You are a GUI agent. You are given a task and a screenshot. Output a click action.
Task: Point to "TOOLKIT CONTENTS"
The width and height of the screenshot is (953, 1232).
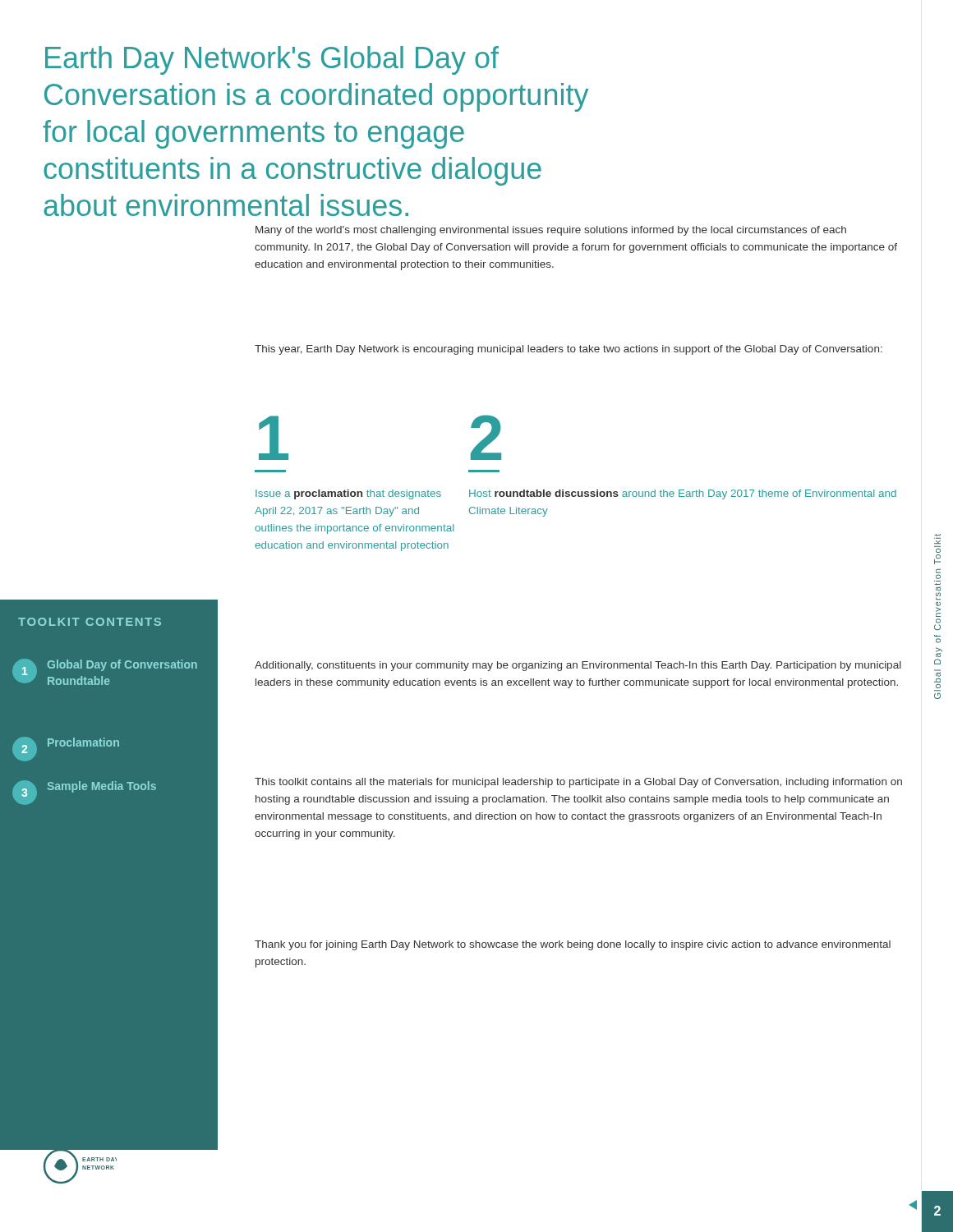(x=113, y=621)
